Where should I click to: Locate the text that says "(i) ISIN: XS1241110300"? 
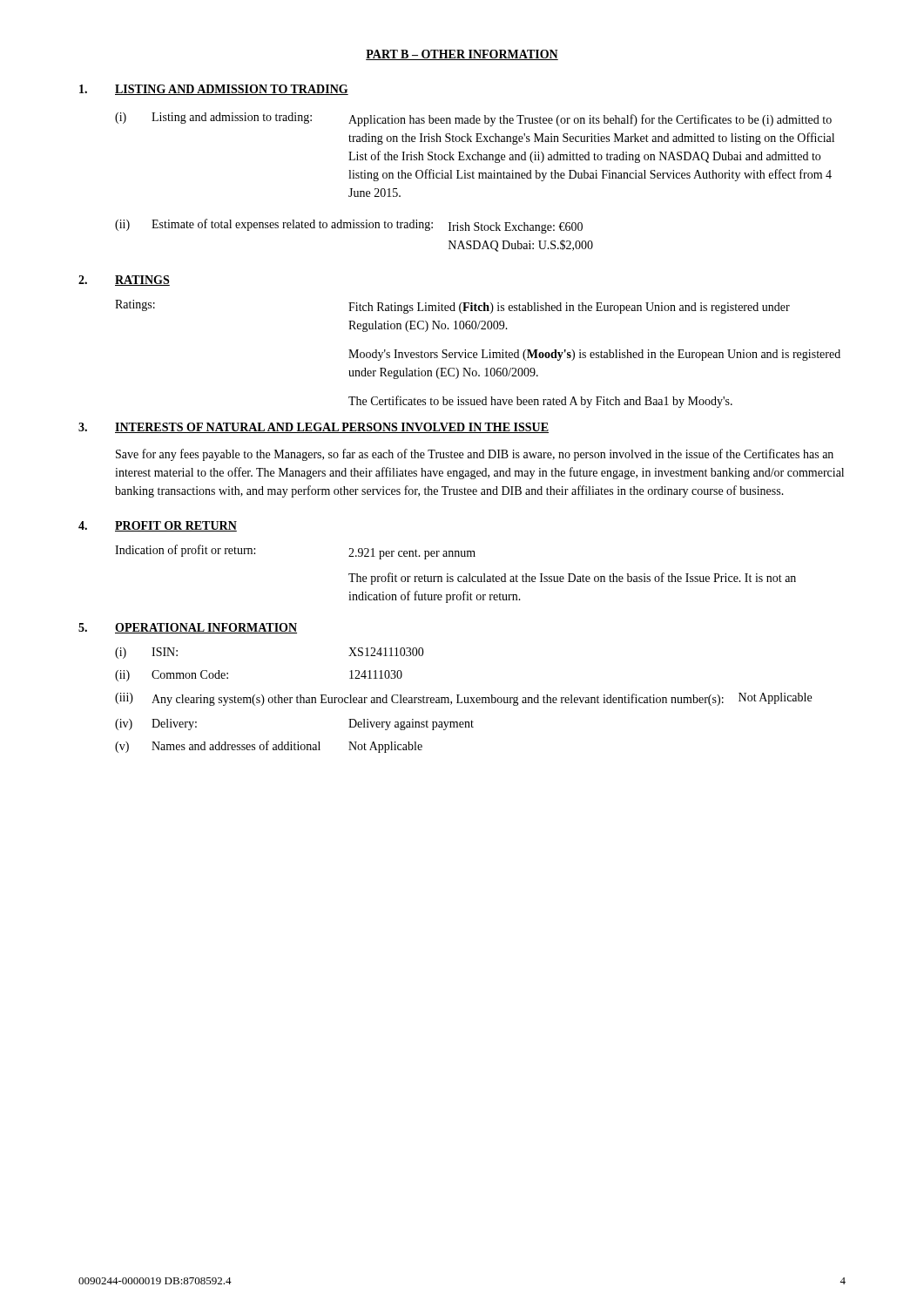pos(169,653)
